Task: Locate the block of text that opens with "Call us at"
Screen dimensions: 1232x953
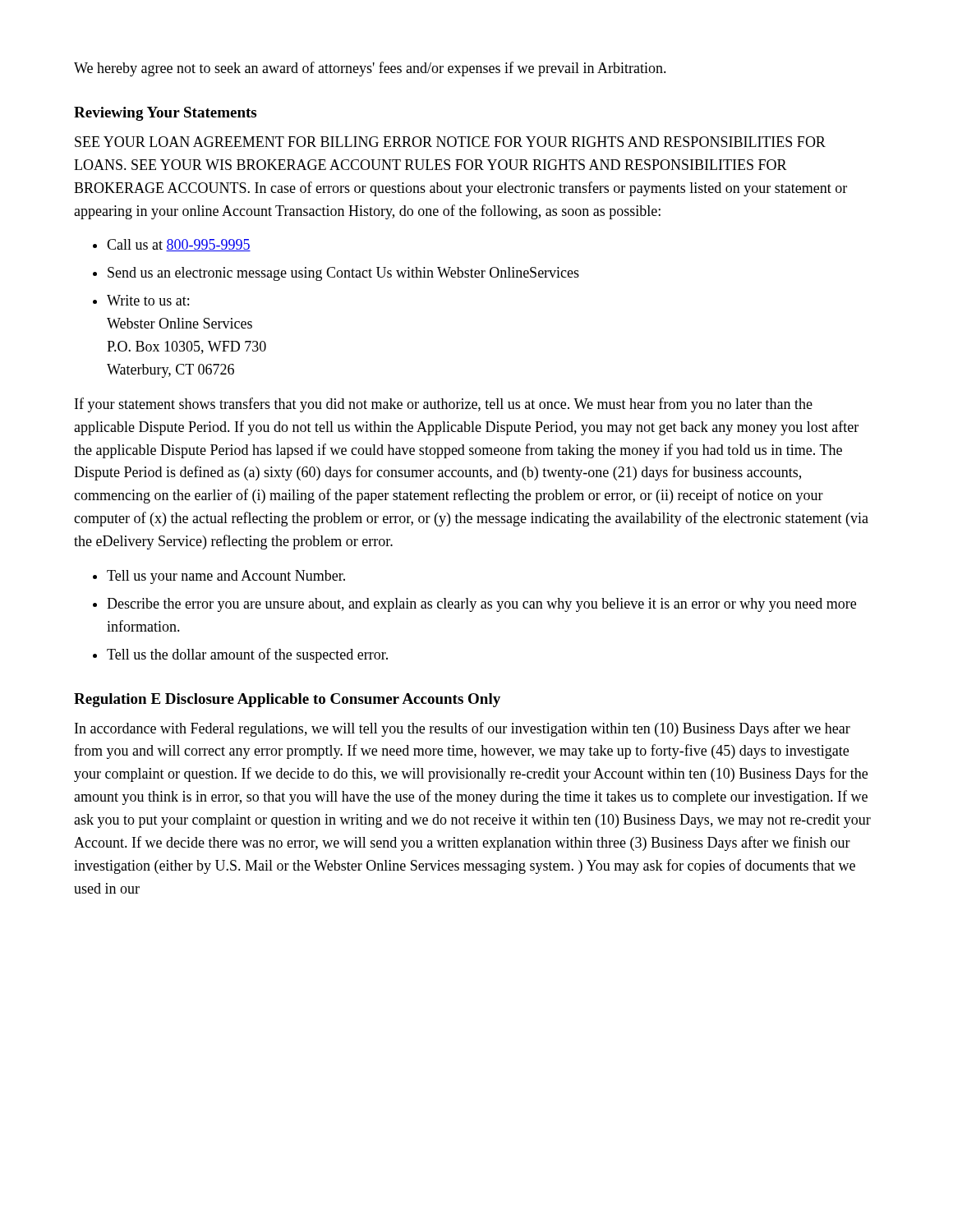Action: [178, 245]
